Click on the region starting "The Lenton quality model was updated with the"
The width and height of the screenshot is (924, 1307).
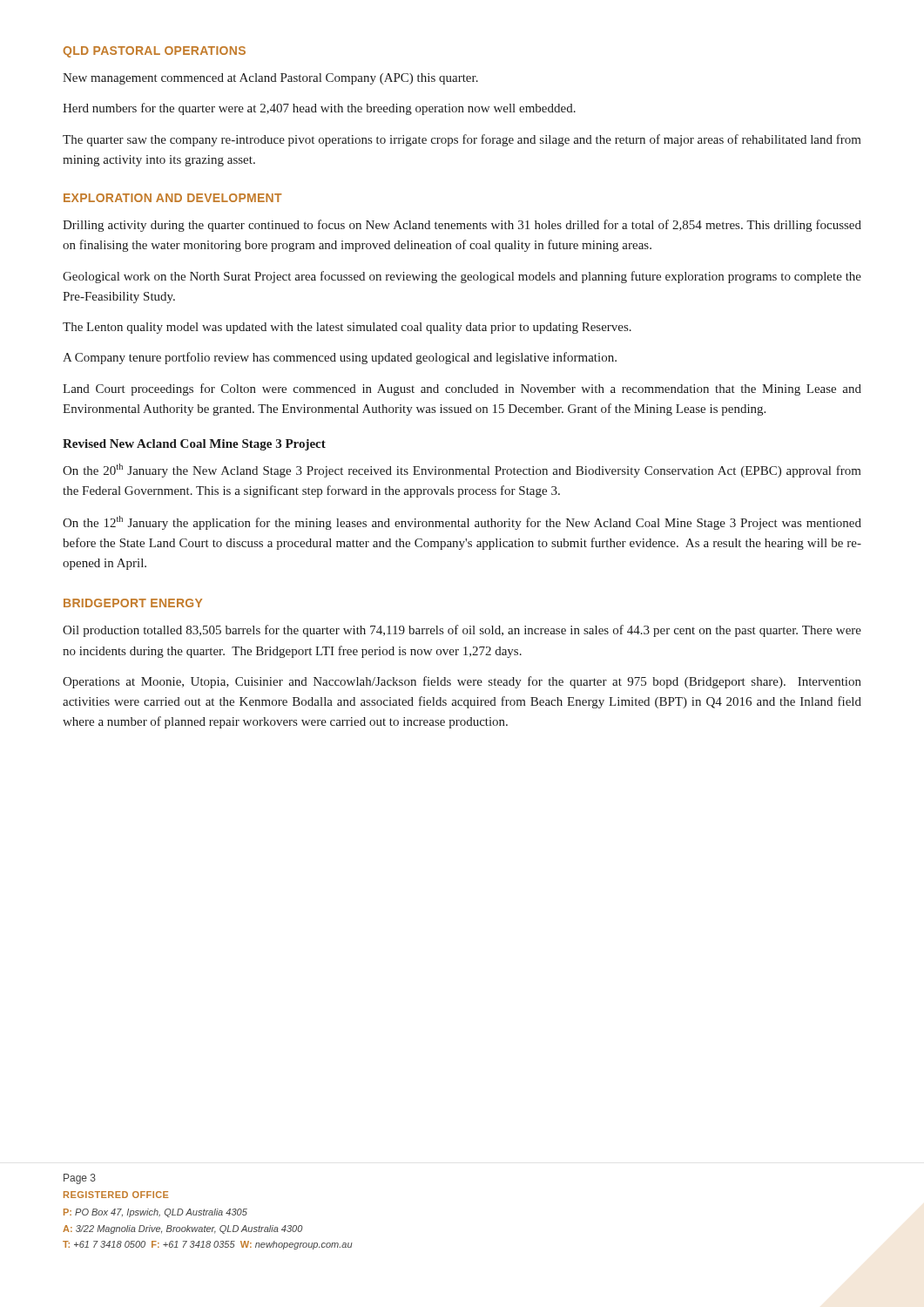[347, 327]
